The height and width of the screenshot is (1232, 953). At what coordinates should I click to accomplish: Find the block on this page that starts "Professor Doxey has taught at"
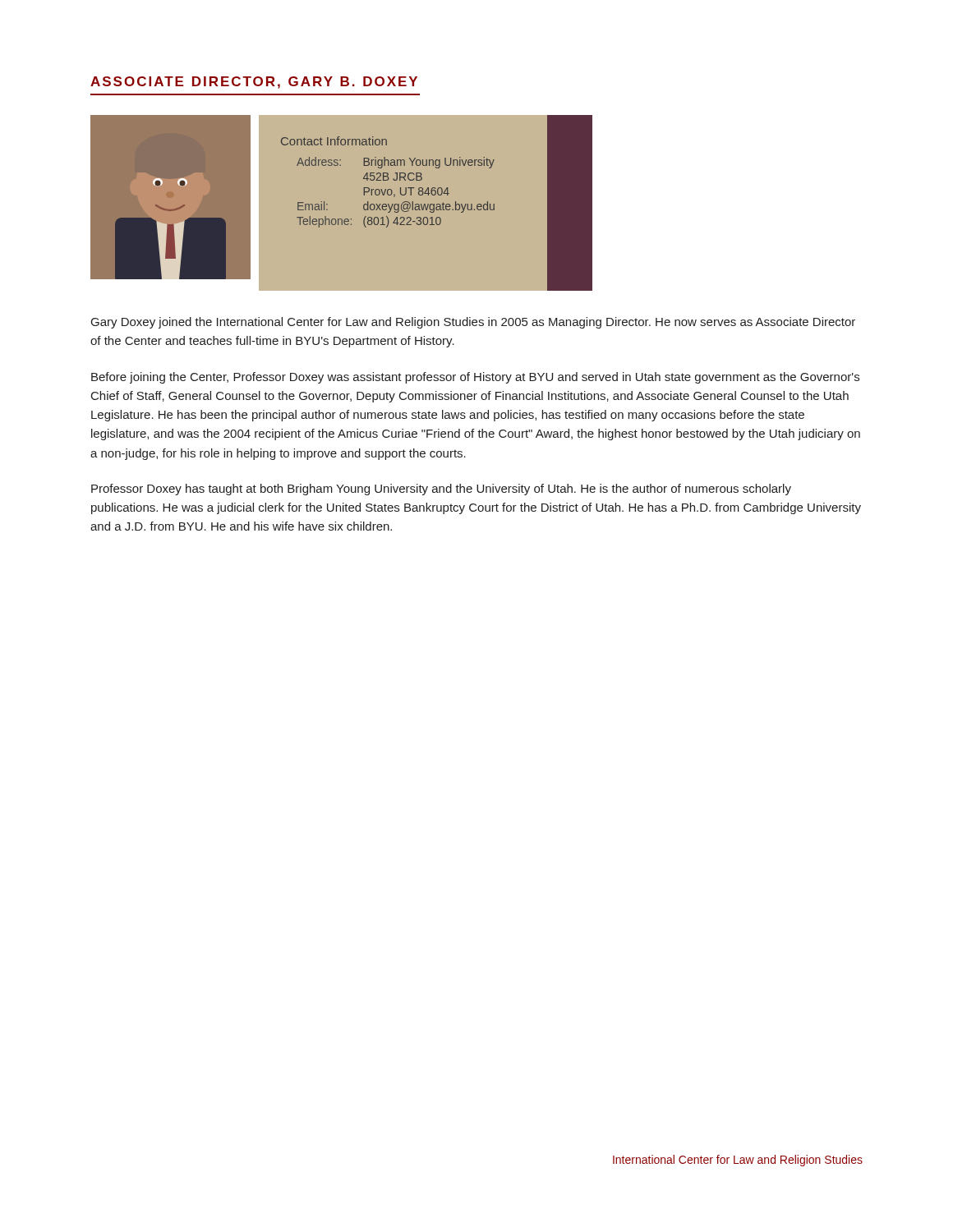tap(476, 507)
